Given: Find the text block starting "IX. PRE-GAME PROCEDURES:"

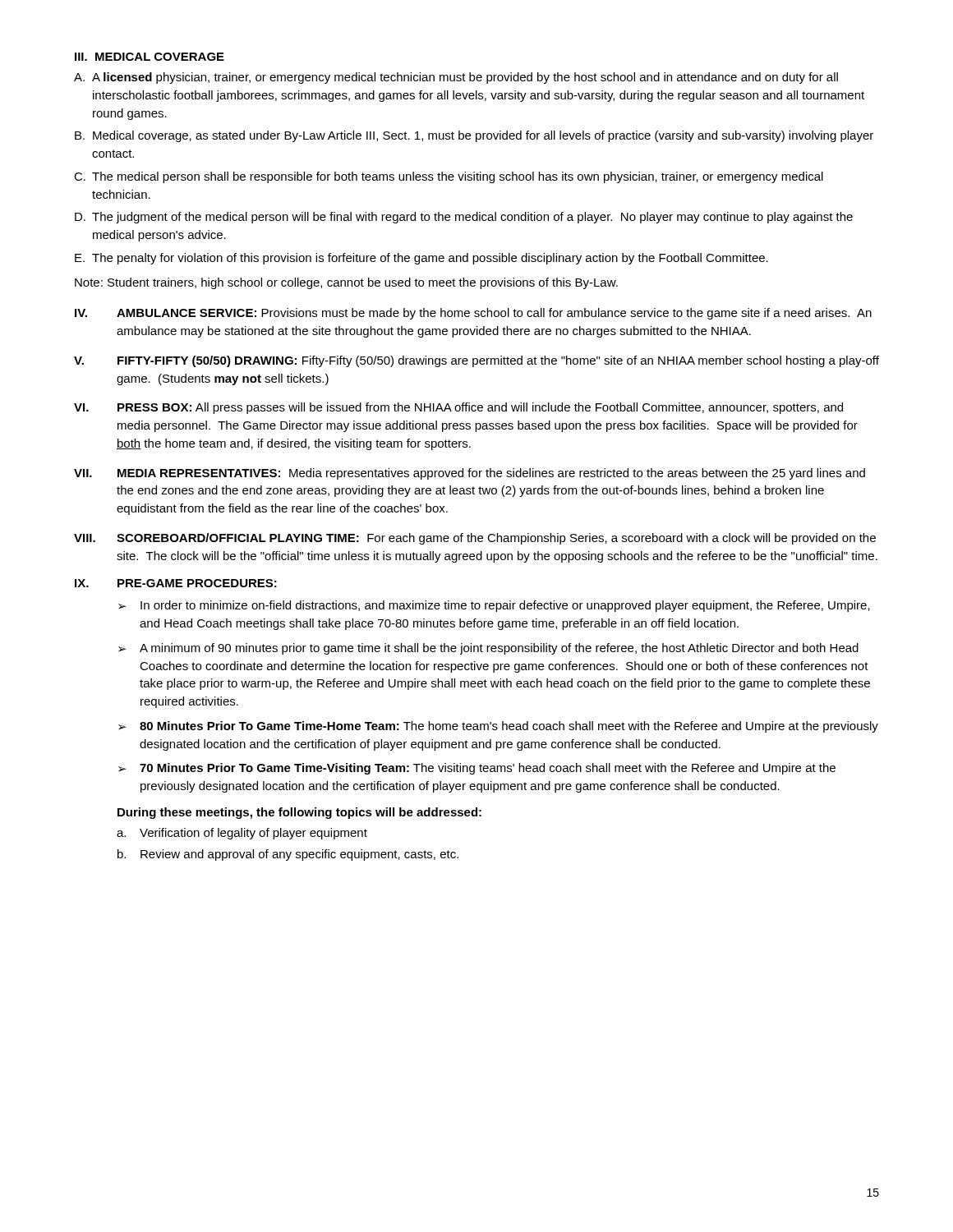Looking at the screenshot, I should pos(176,583).
